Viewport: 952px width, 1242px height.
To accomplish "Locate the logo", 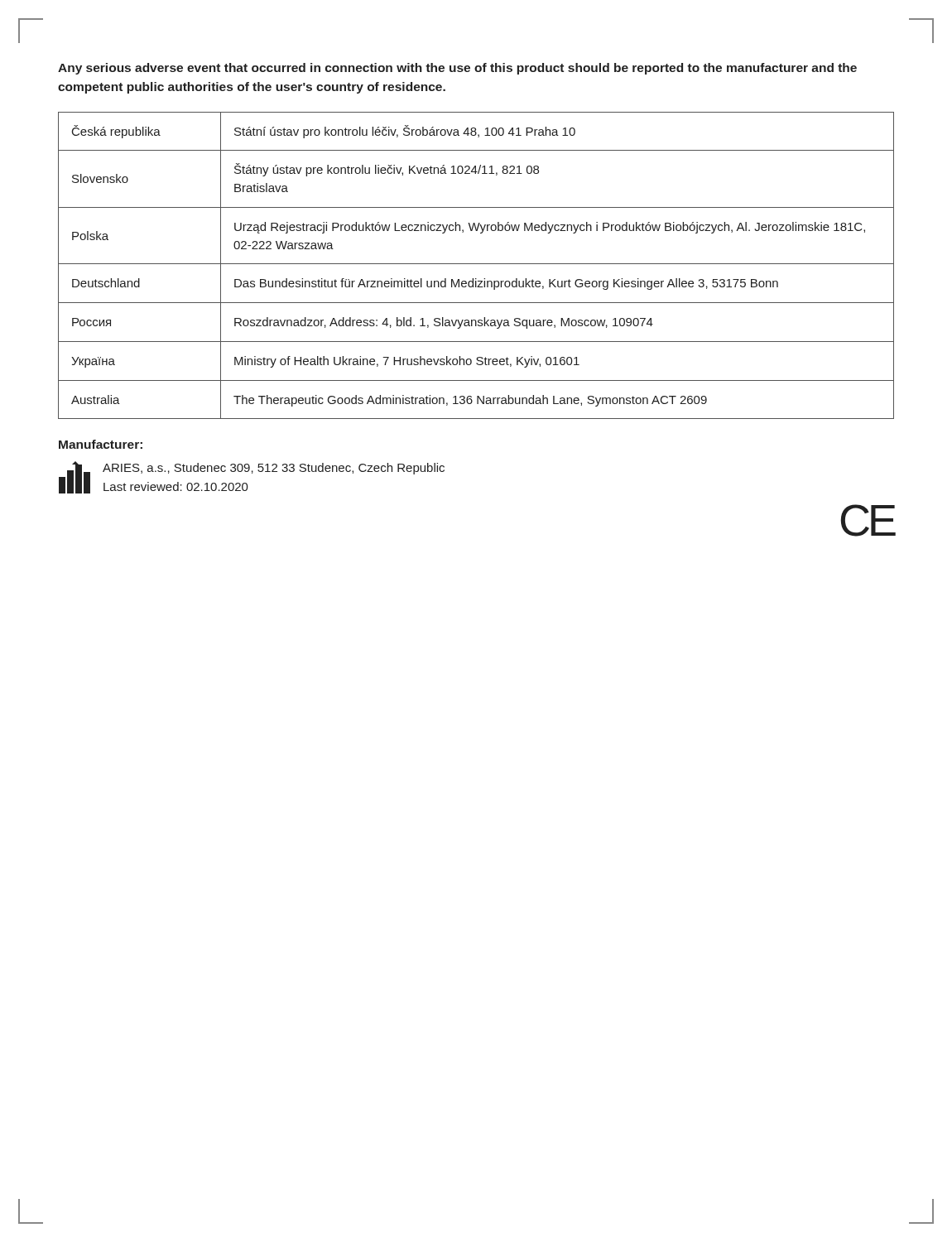I will [75, 479].
